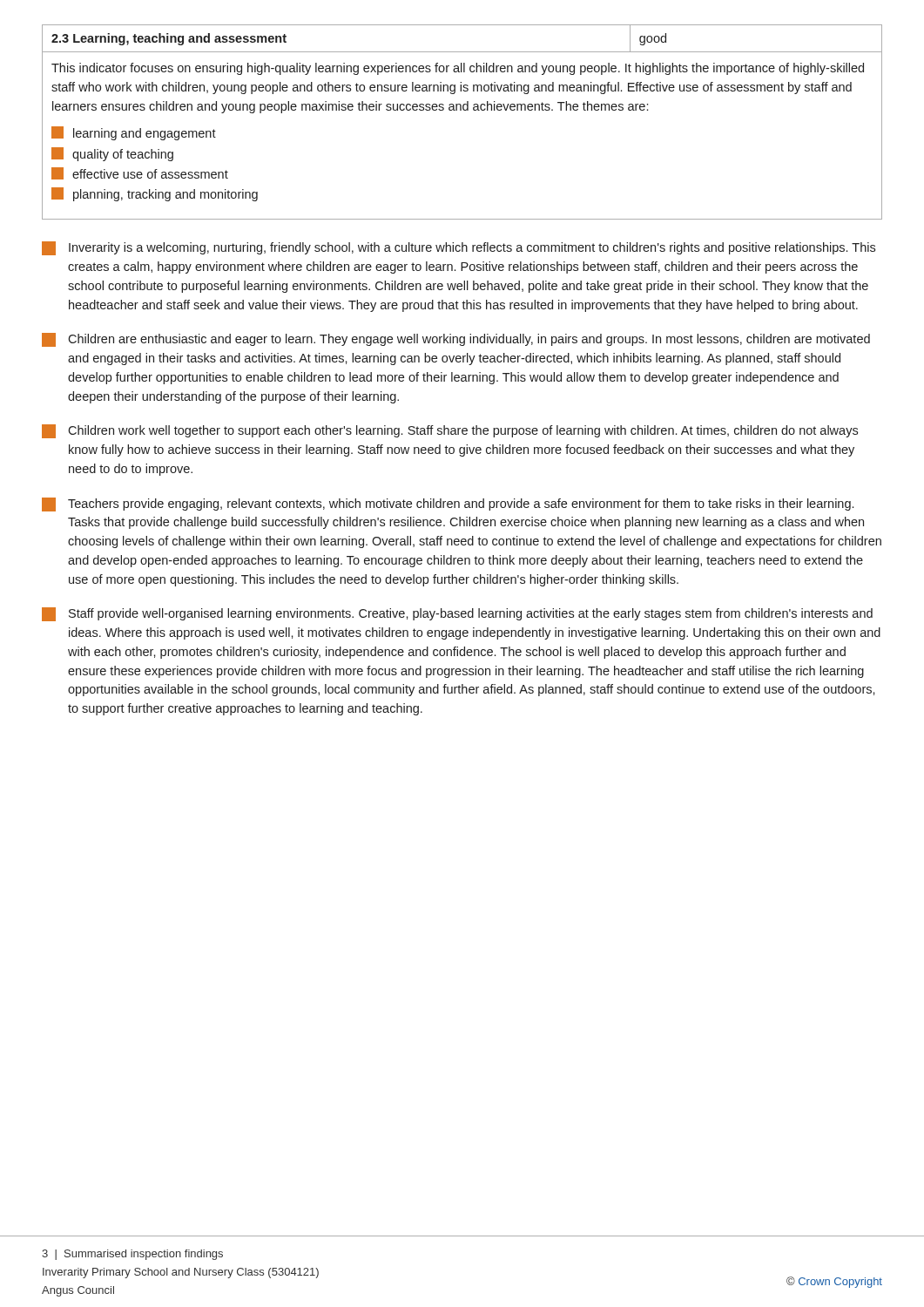
Task: Click on the list item with the text "Children work well together to support each other's"
Action: 462,451
